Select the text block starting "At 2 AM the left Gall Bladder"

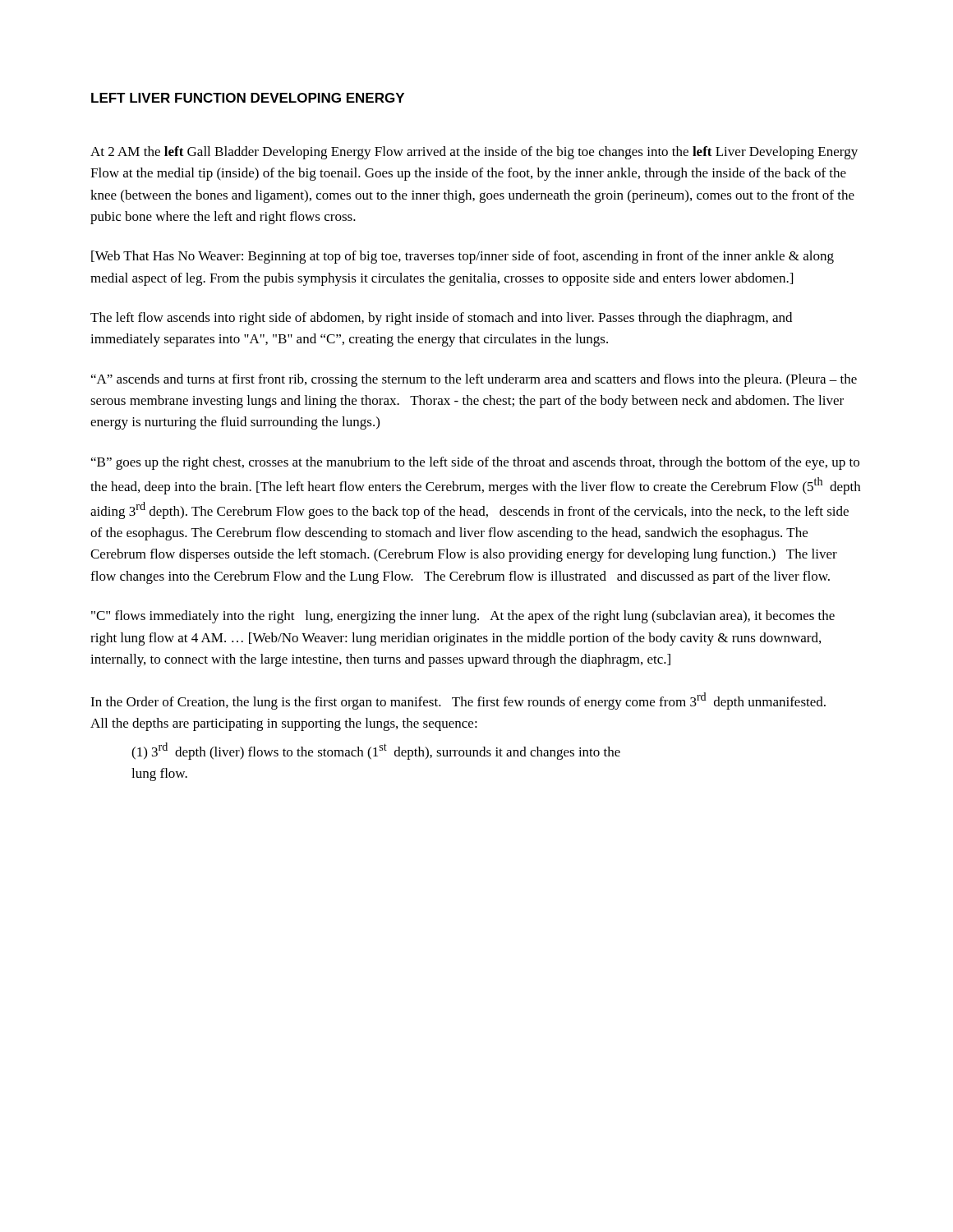(x=474, y=184)
